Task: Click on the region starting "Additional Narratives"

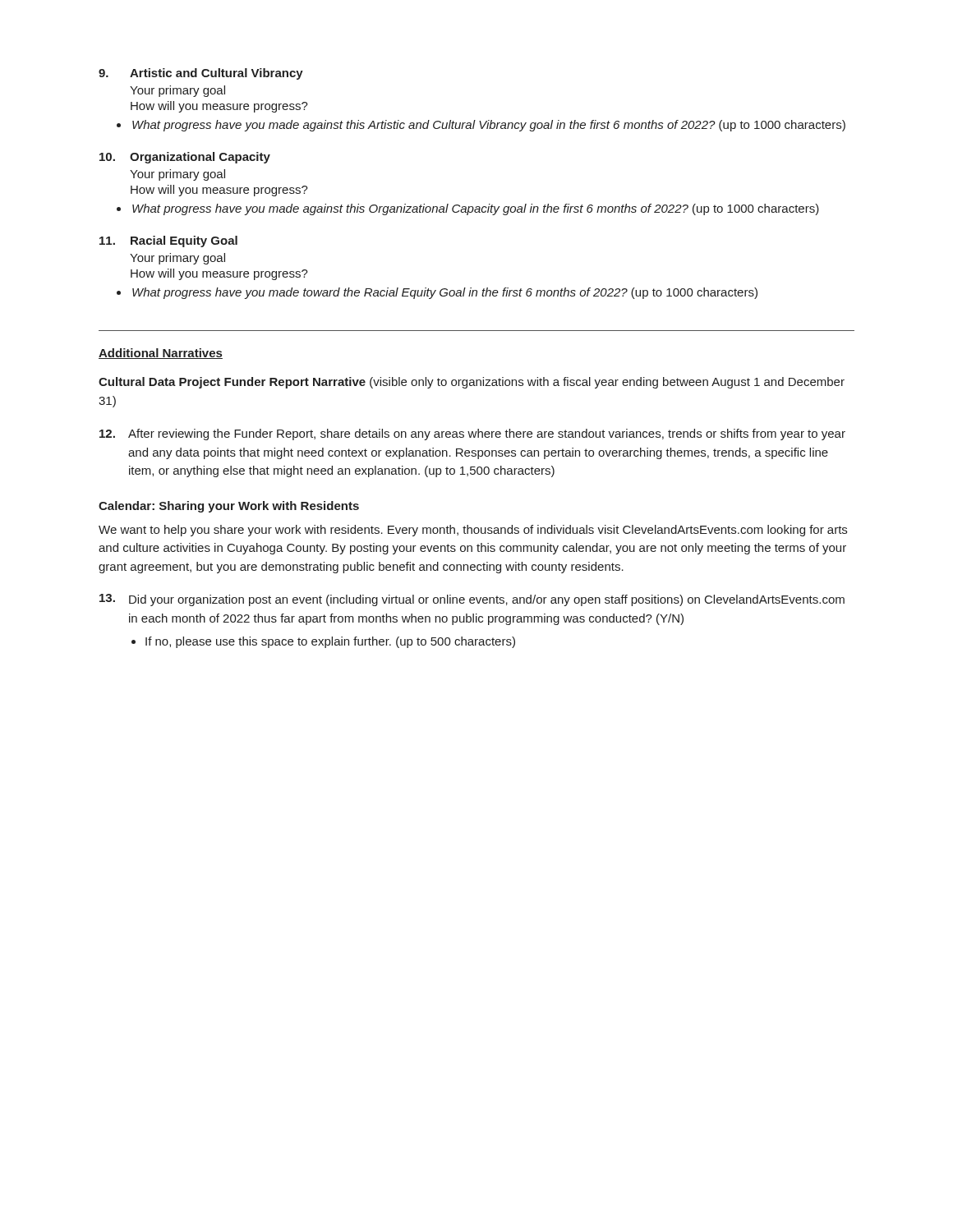Action: coord(161,353)
